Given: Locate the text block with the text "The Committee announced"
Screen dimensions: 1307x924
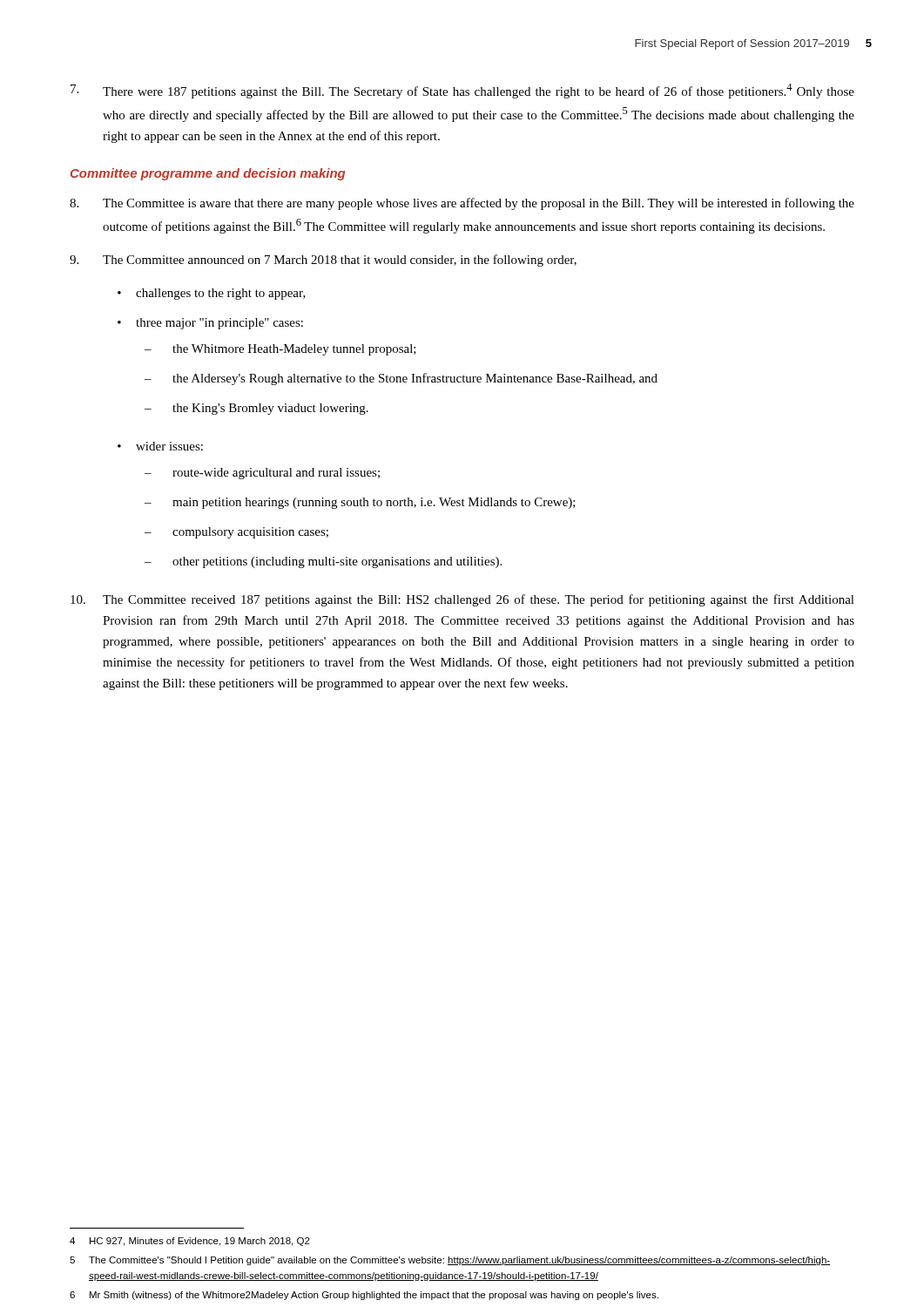Looking at the screenshot, I should click(x=462, y=260).
